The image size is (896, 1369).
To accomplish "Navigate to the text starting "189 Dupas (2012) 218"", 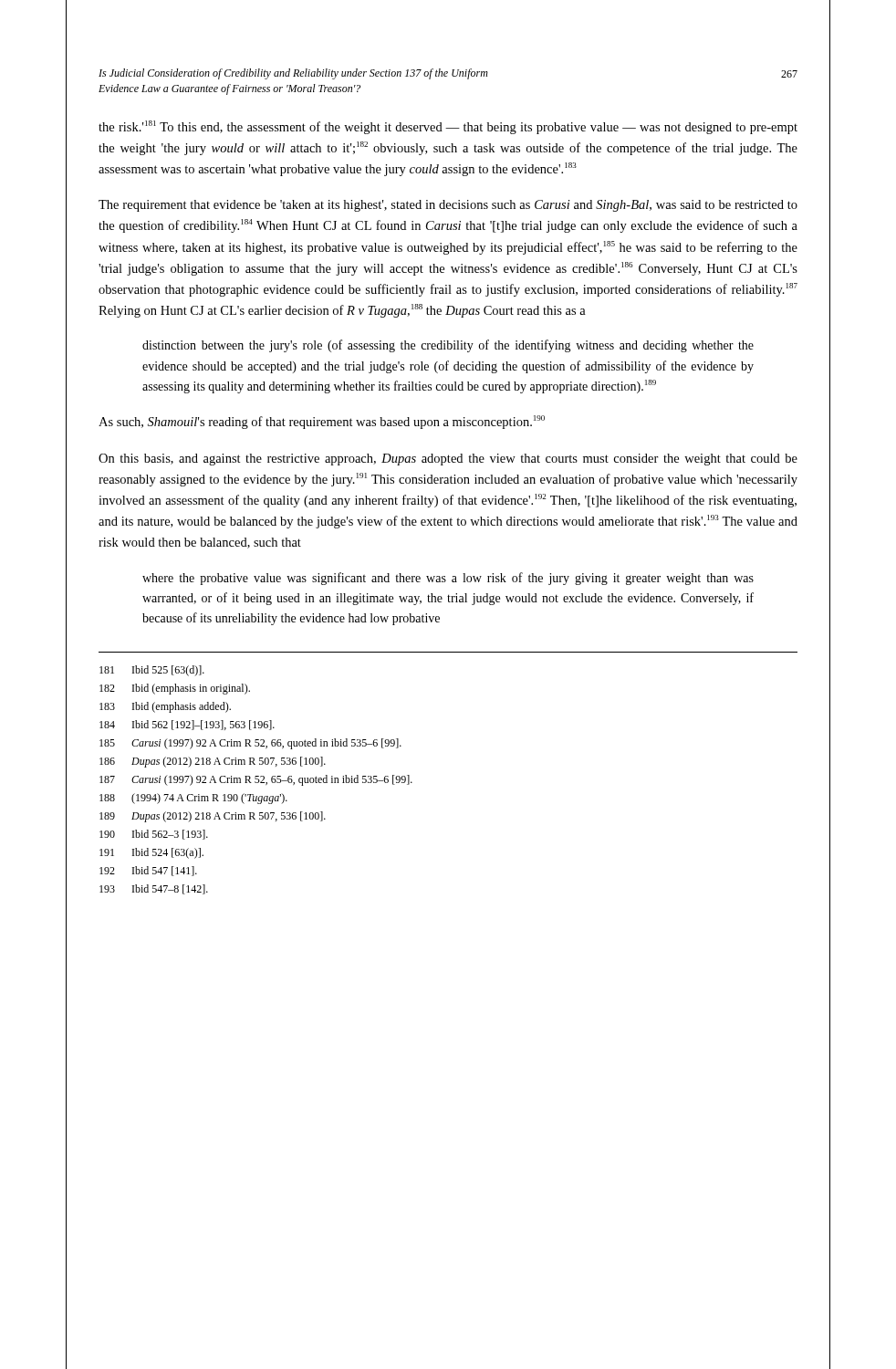I will 212,816.
